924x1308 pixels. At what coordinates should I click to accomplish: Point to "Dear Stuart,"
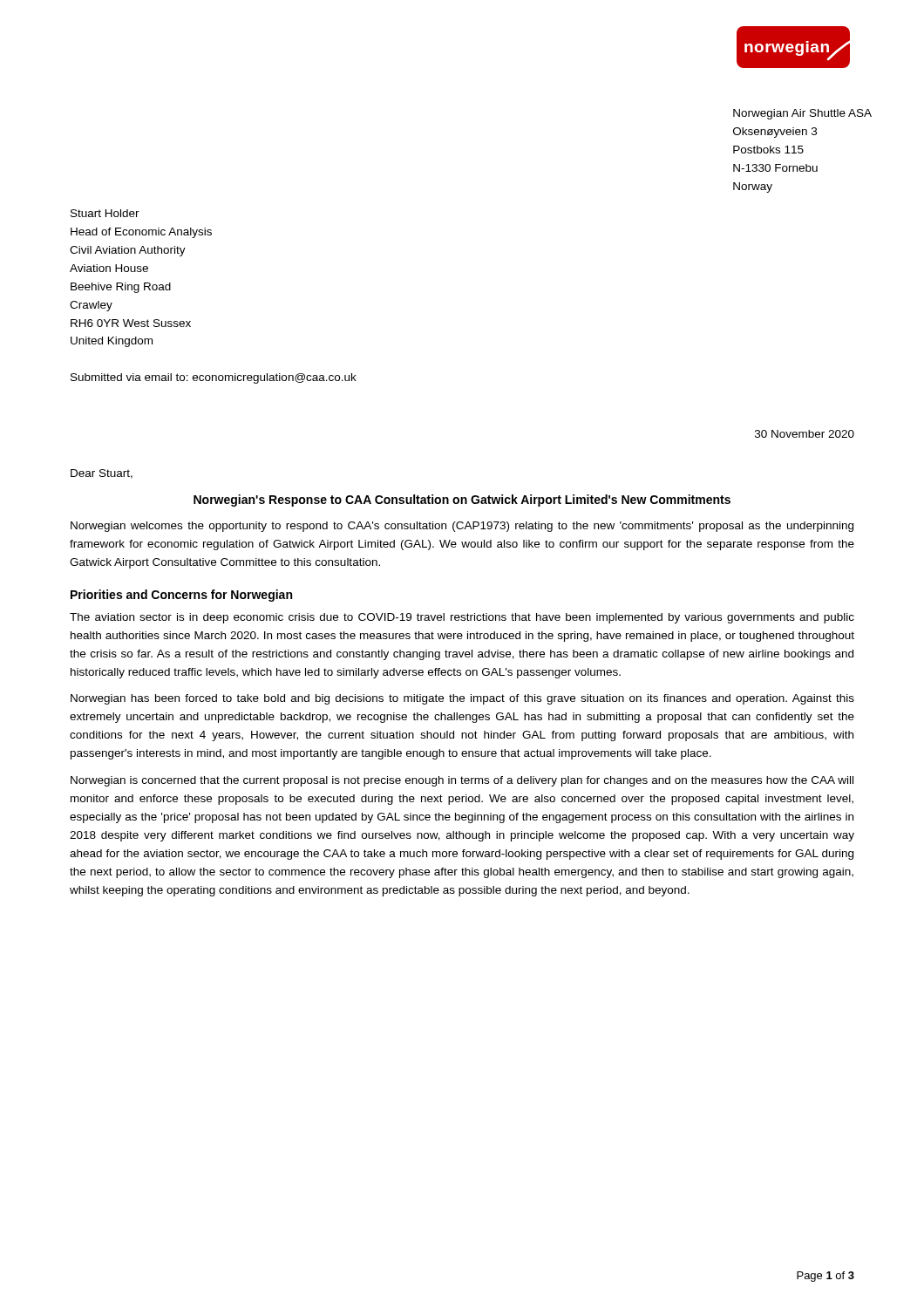pos(101,473)
